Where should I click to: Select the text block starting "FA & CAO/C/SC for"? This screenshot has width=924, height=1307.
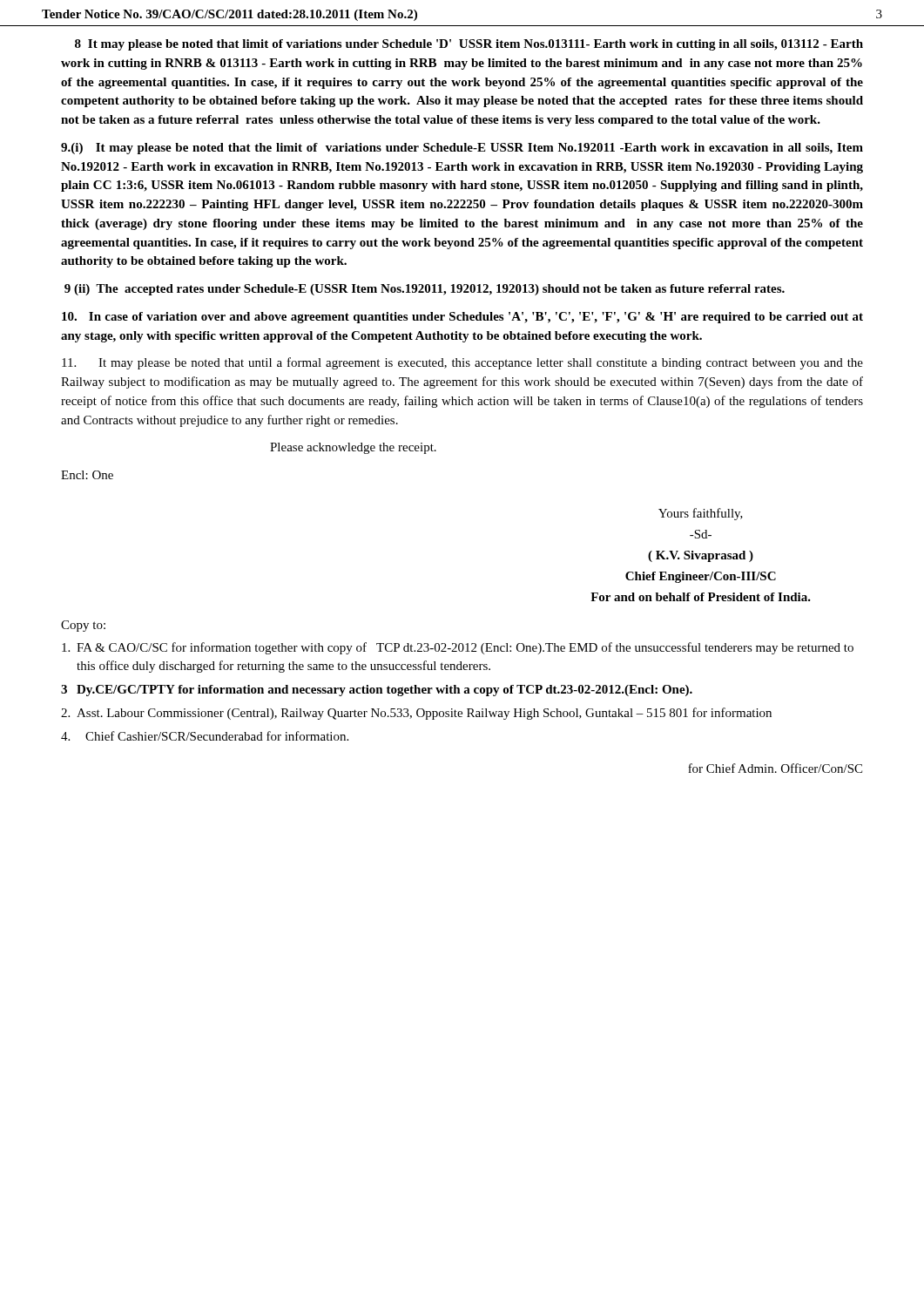tap(462, 657)
